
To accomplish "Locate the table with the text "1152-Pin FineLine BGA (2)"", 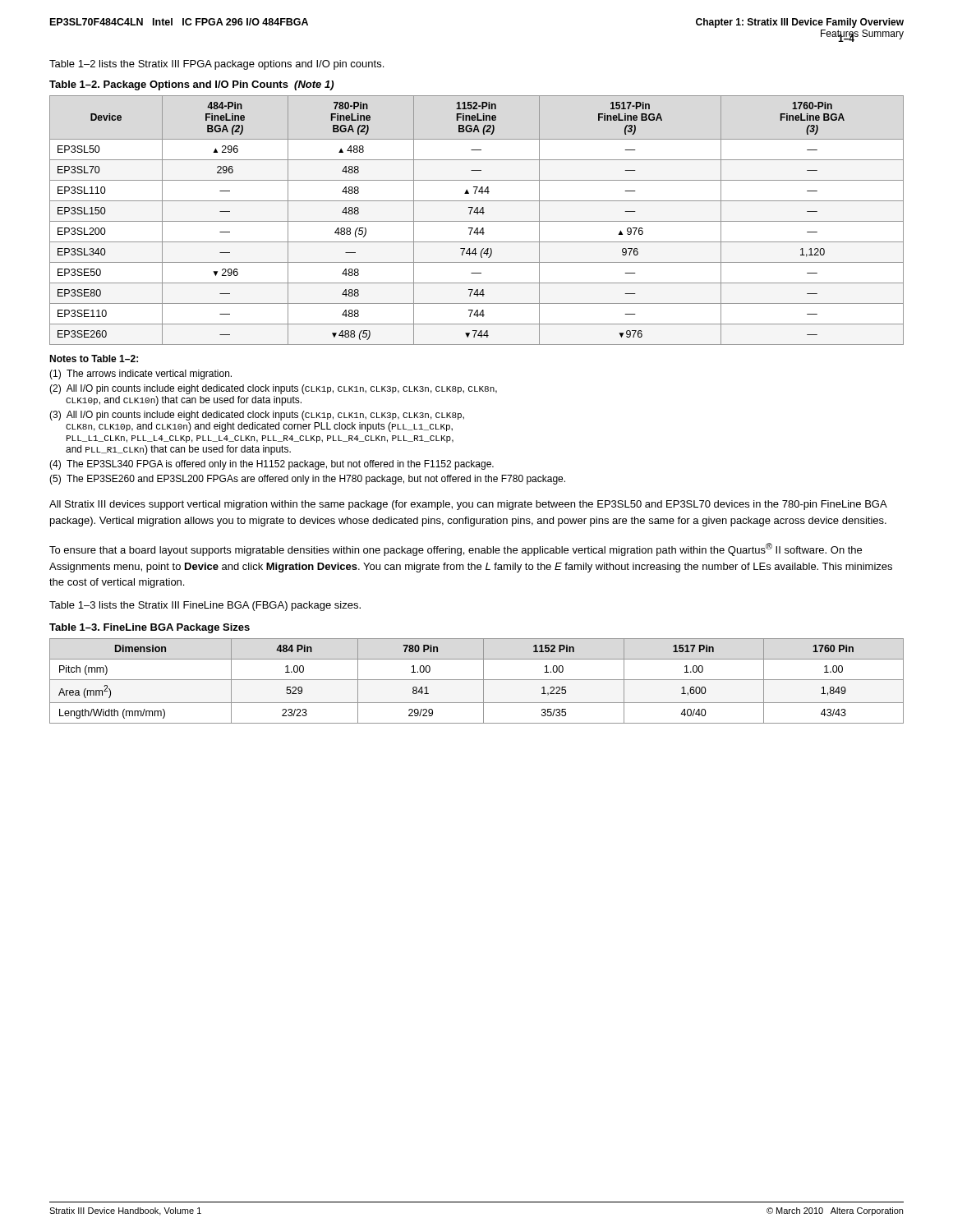I will [x=476, y=220].
